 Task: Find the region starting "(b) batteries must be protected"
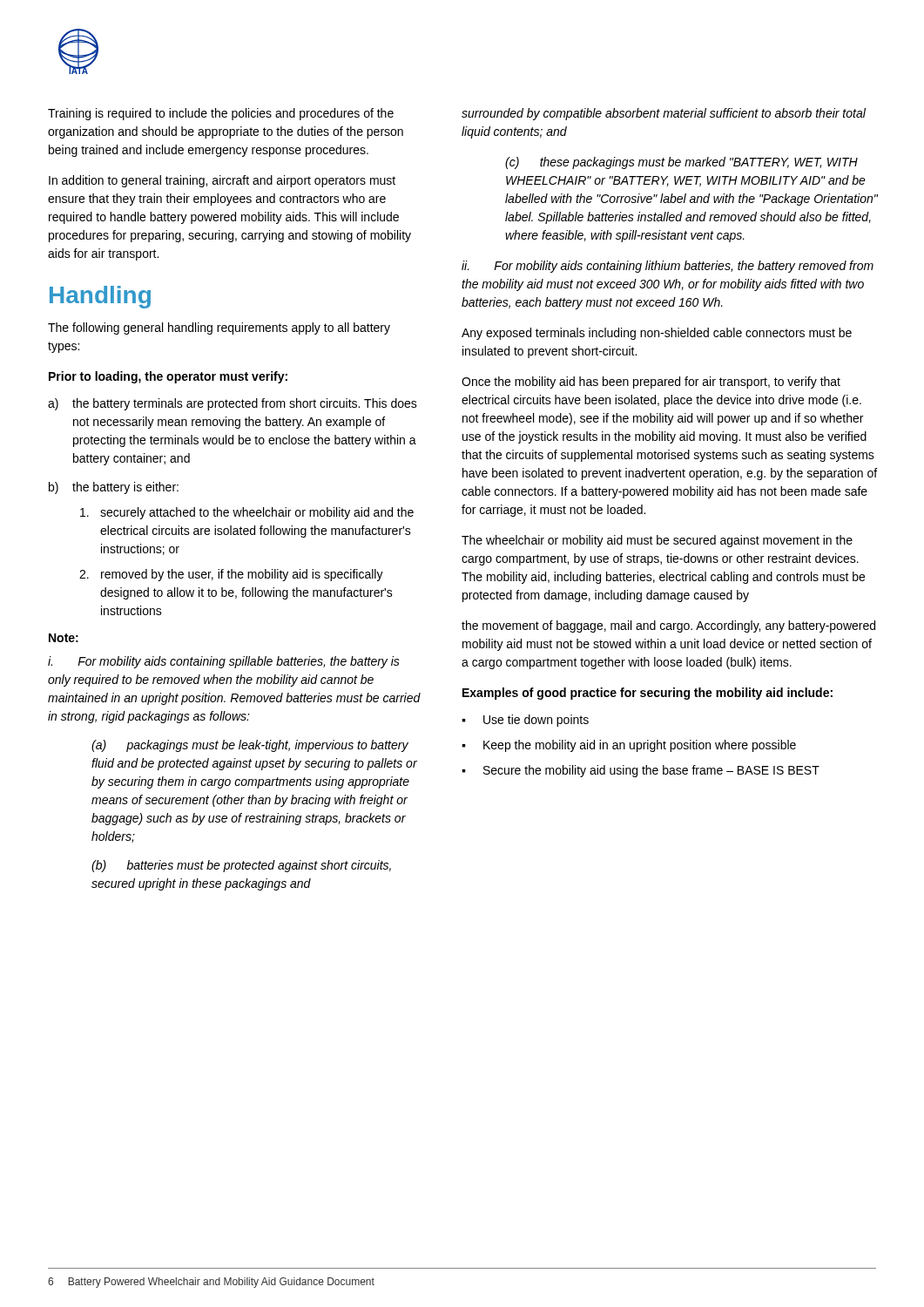pos(242,874)
